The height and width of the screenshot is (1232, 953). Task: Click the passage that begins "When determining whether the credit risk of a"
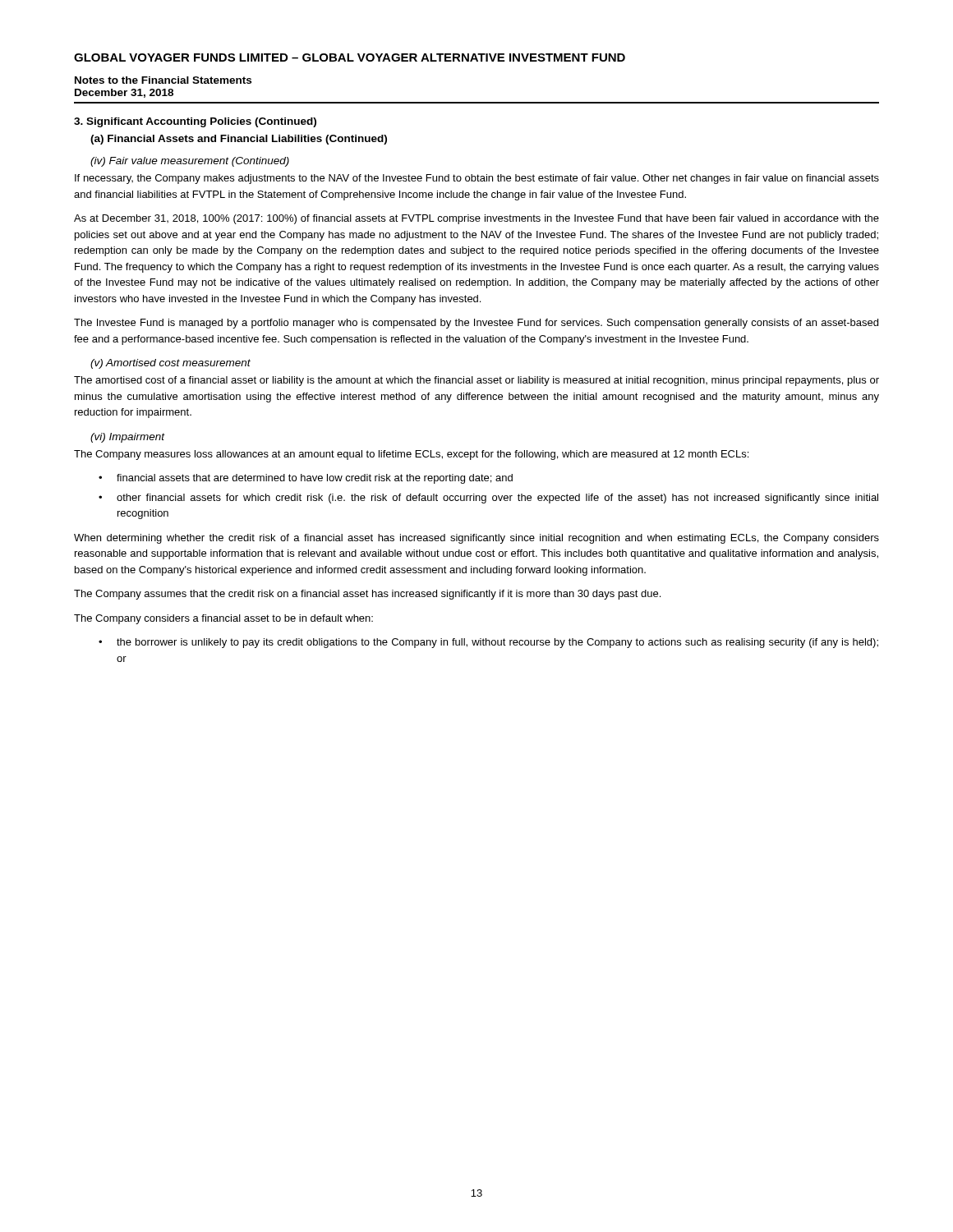pos(476,554)
